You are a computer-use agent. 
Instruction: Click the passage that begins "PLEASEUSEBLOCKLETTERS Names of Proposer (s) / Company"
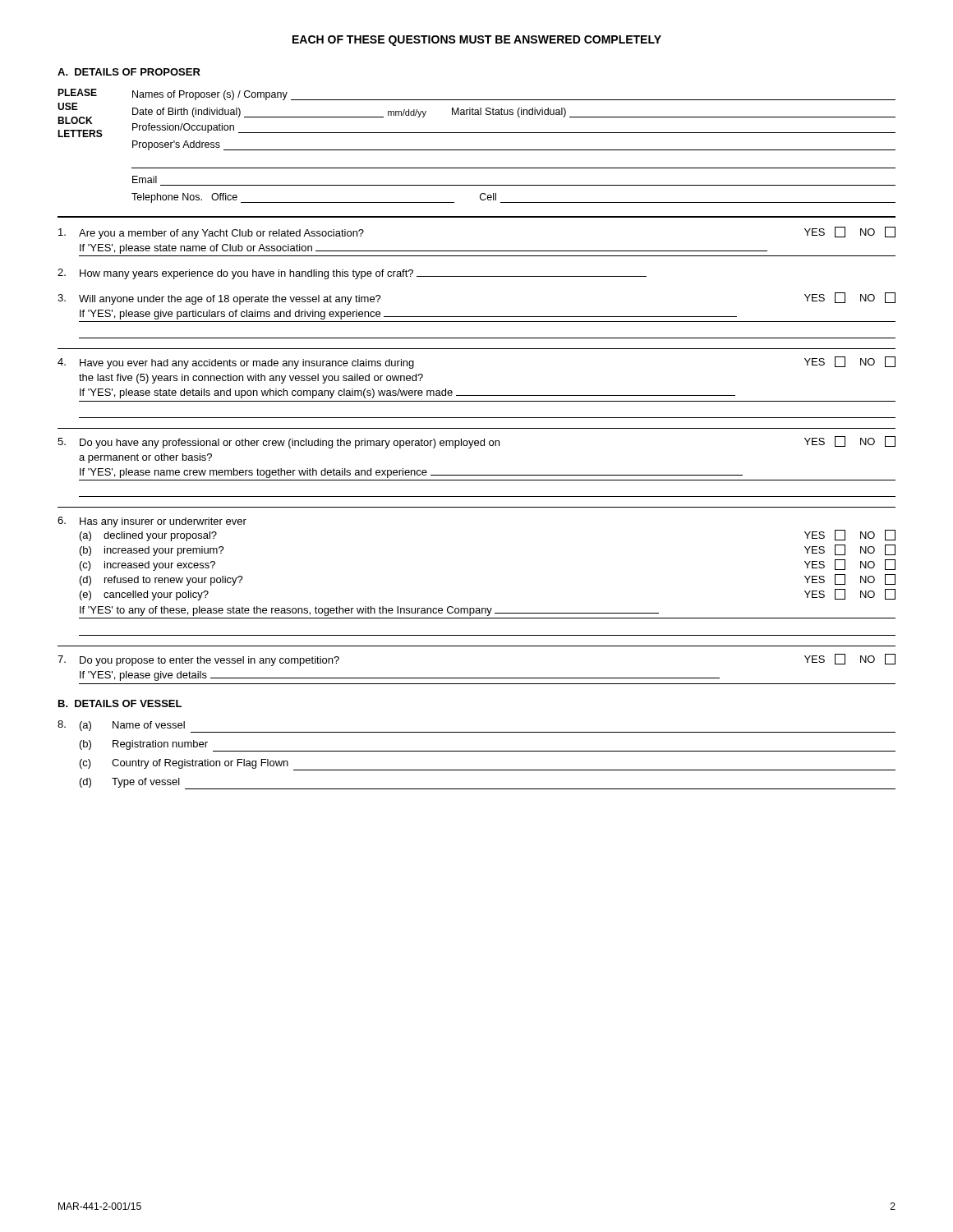click(x=476, y=146)
